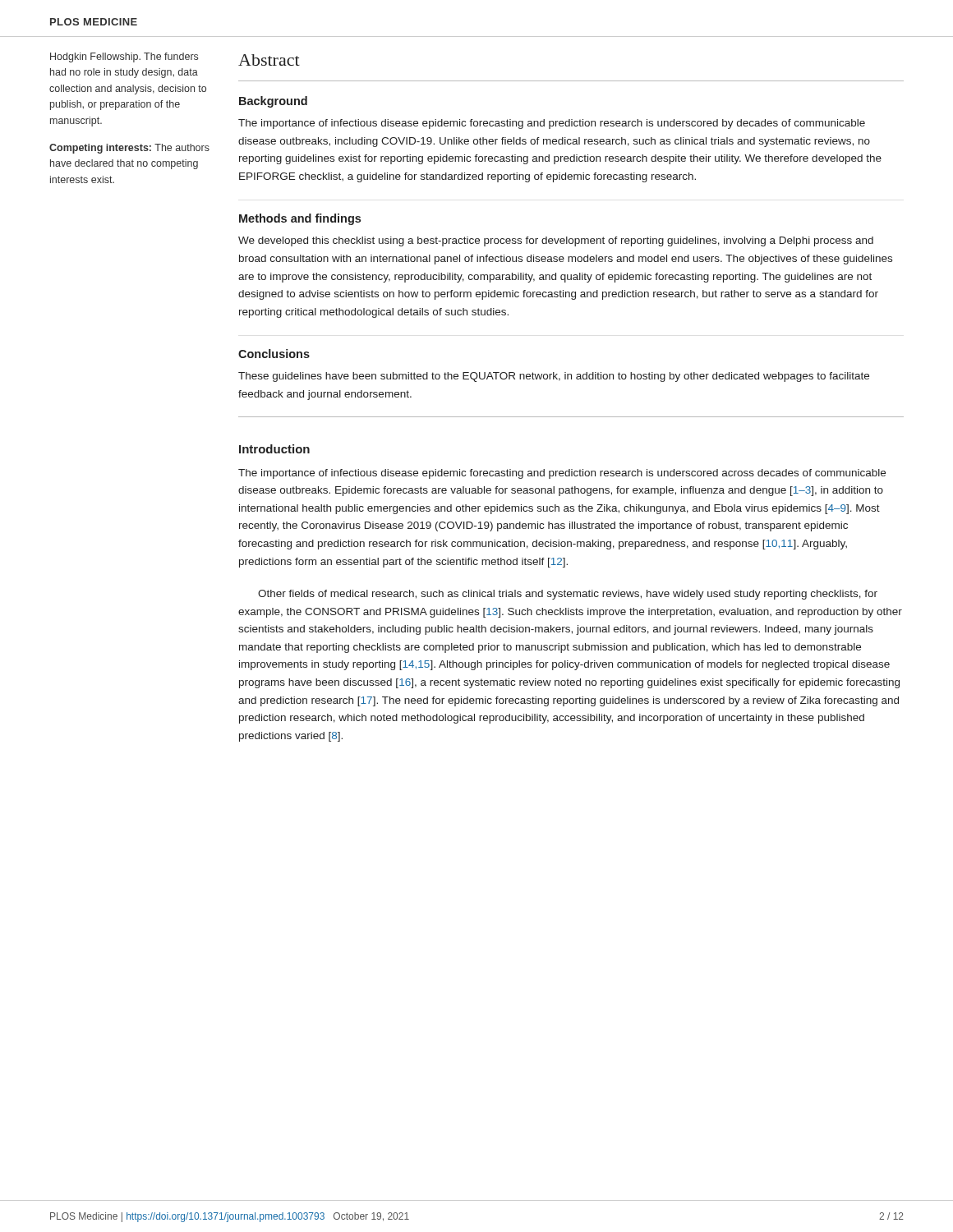
Task: Locate the block starting "We developed this checklist using a"
Action: tap(566, 276)
